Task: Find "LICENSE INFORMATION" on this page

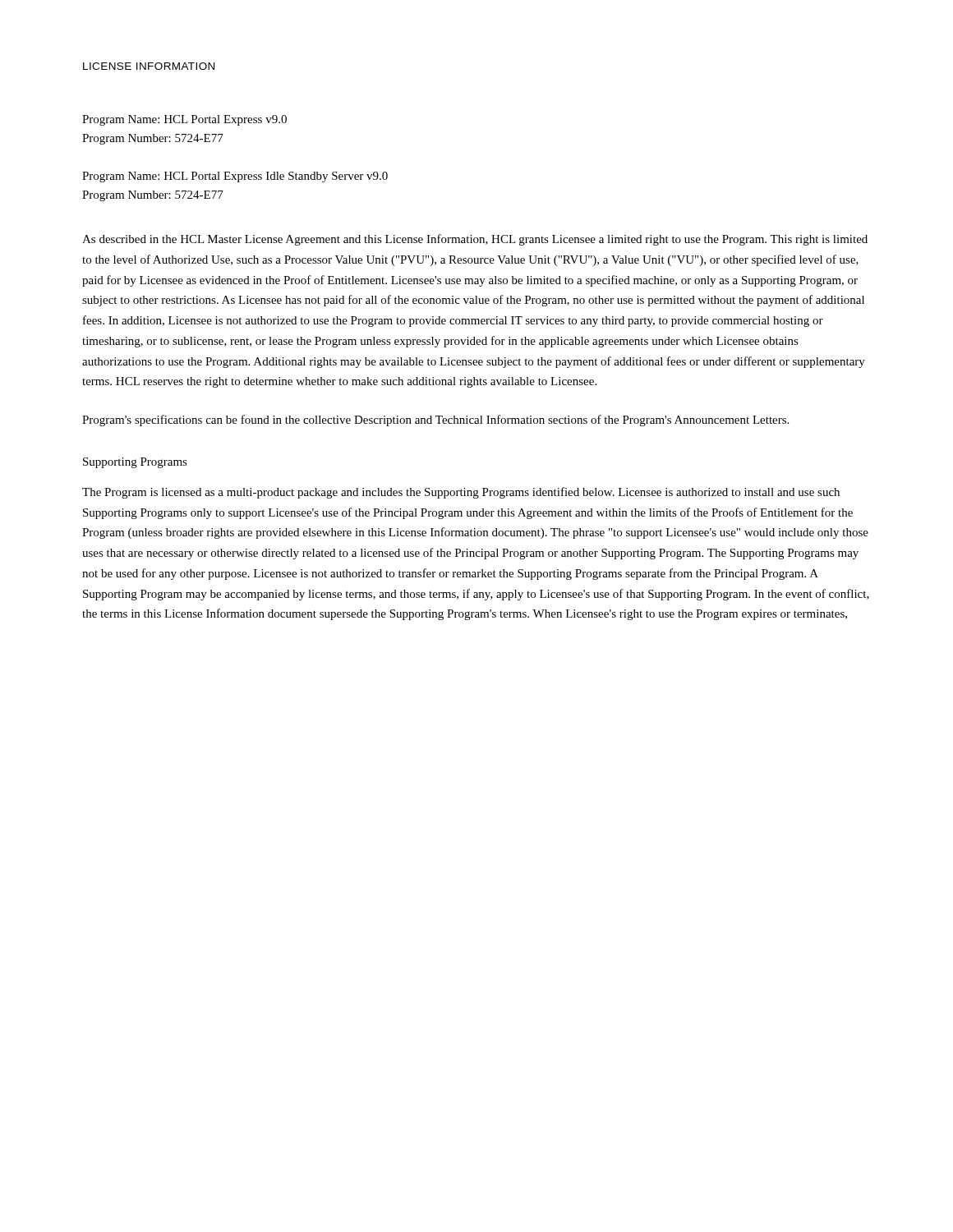Action: 149,66
